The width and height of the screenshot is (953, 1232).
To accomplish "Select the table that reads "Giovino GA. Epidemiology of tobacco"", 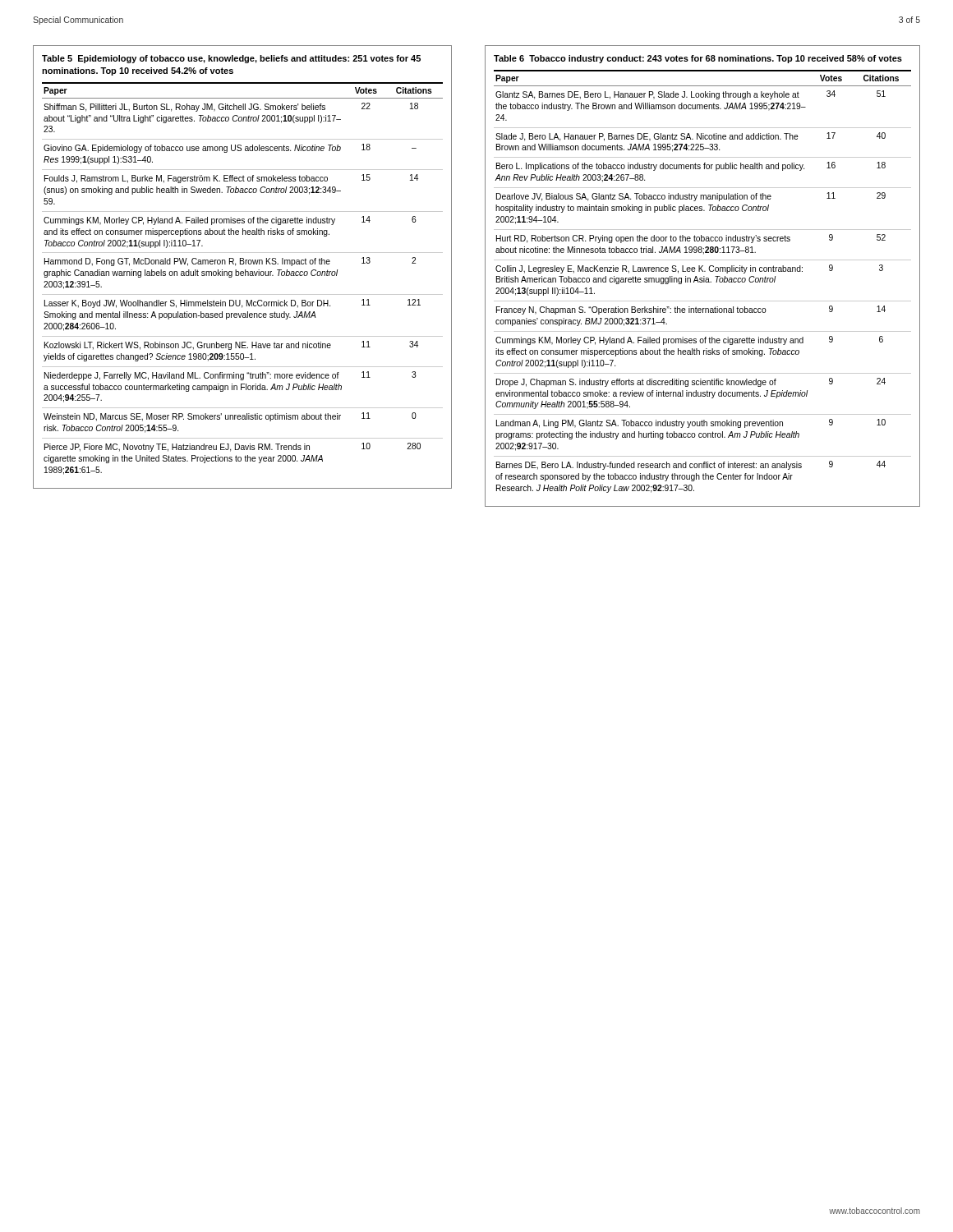I will [x=242, y=267].
